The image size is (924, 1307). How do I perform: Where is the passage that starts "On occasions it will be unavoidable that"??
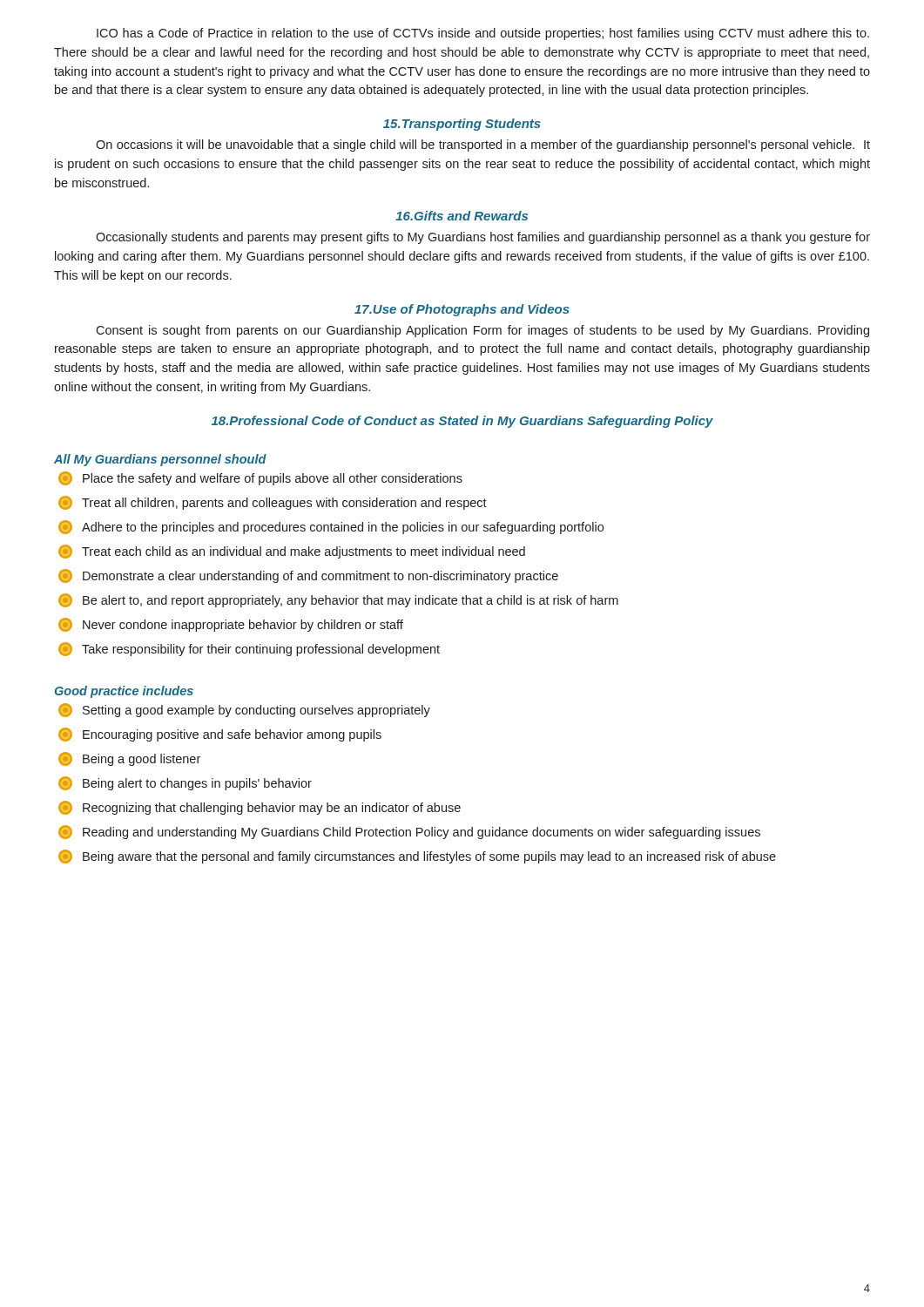[462, 164]
